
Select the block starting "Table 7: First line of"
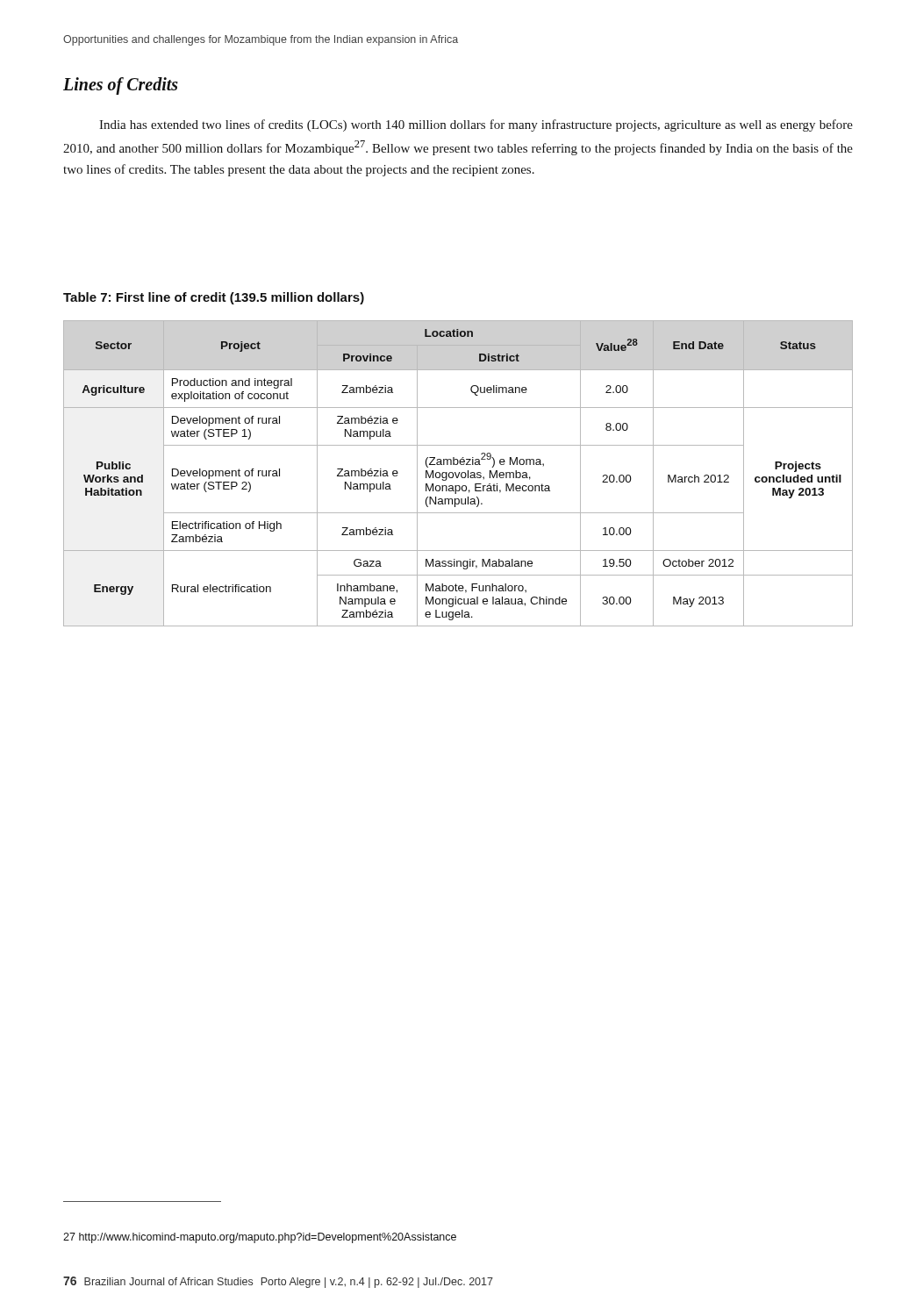click(x=214, y=297)
